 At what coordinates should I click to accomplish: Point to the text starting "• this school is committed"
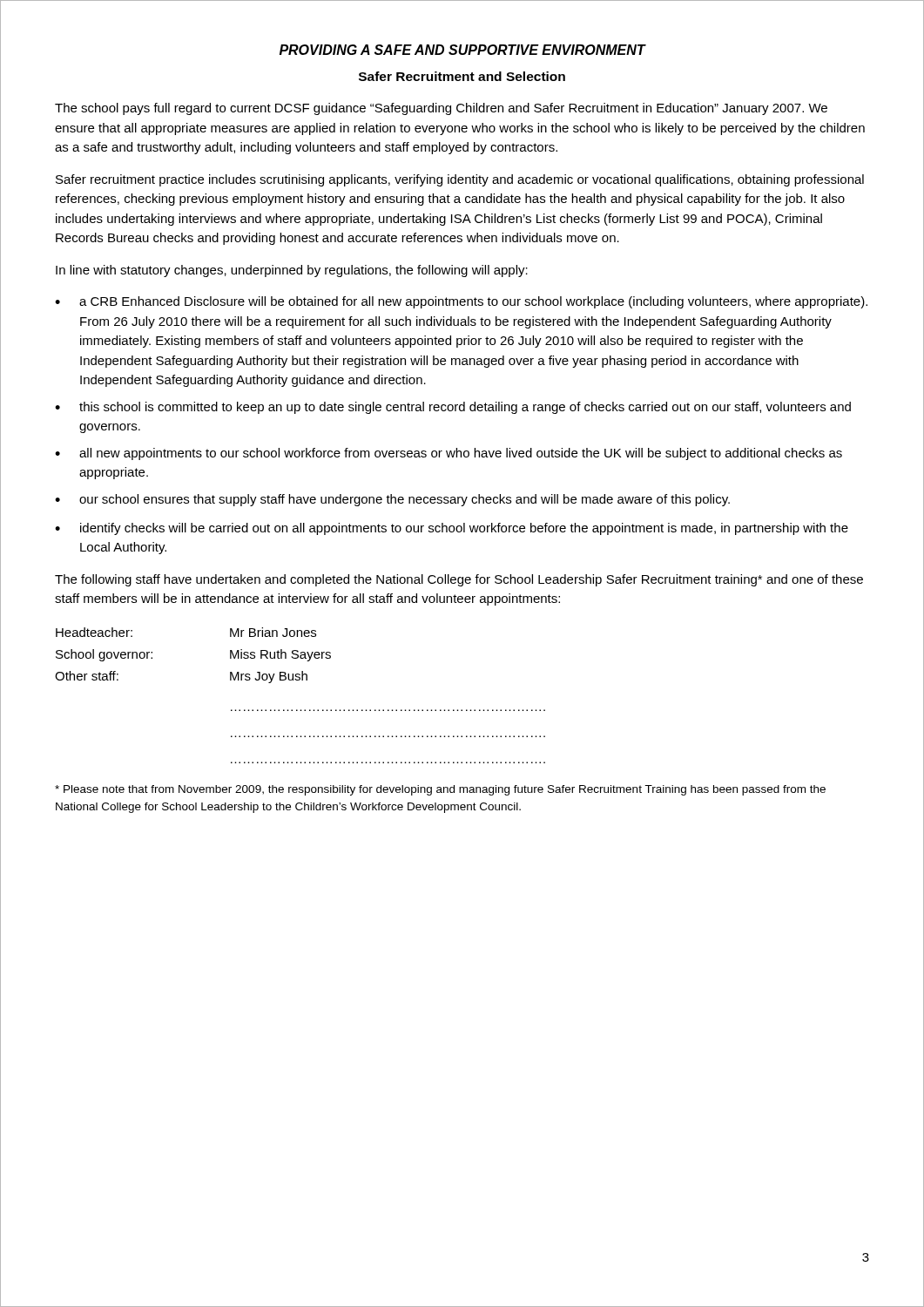pyautogui.click(x=462, y=417)
